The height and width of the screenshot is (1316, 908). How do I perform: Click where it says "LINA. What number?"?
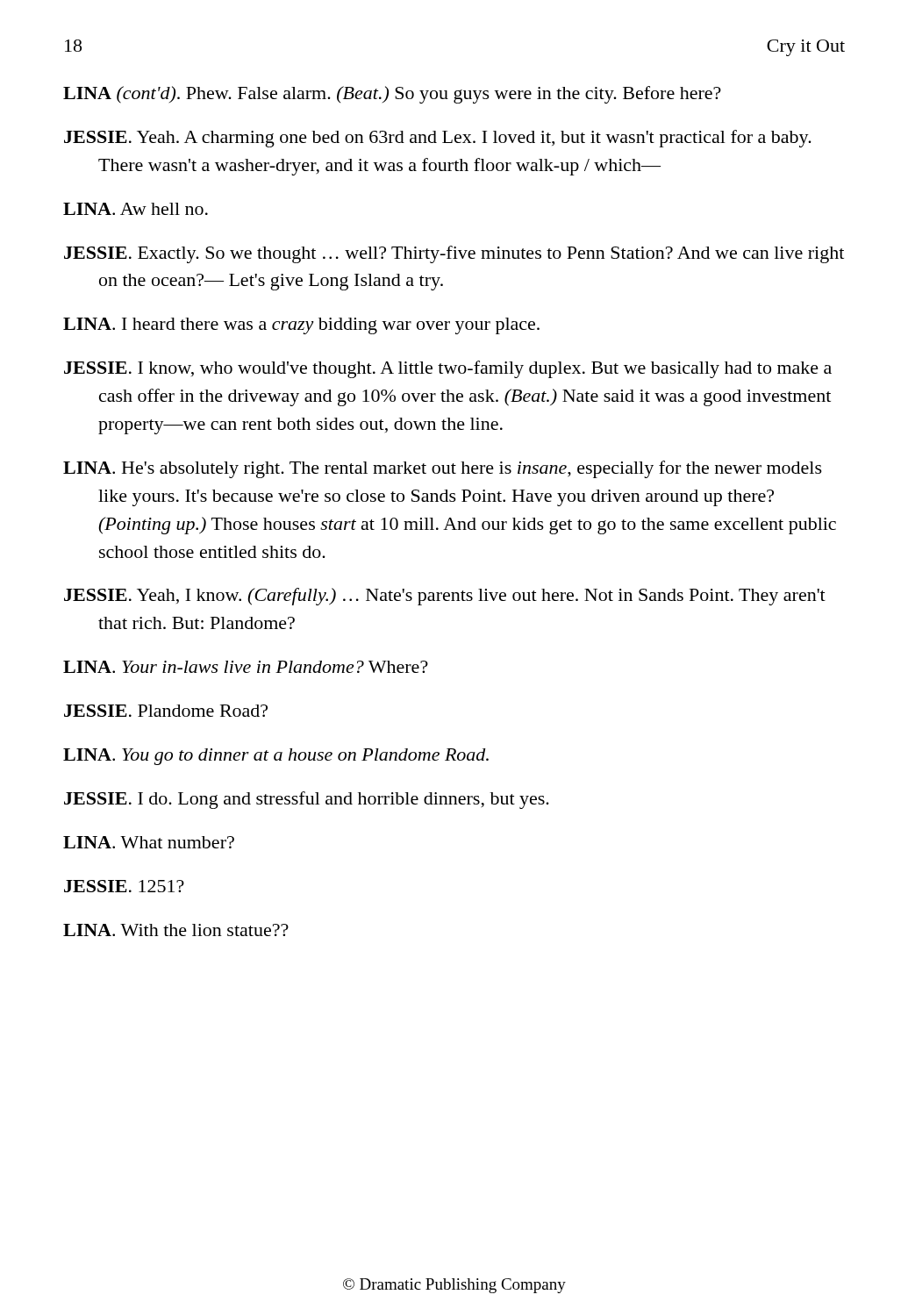149,842
